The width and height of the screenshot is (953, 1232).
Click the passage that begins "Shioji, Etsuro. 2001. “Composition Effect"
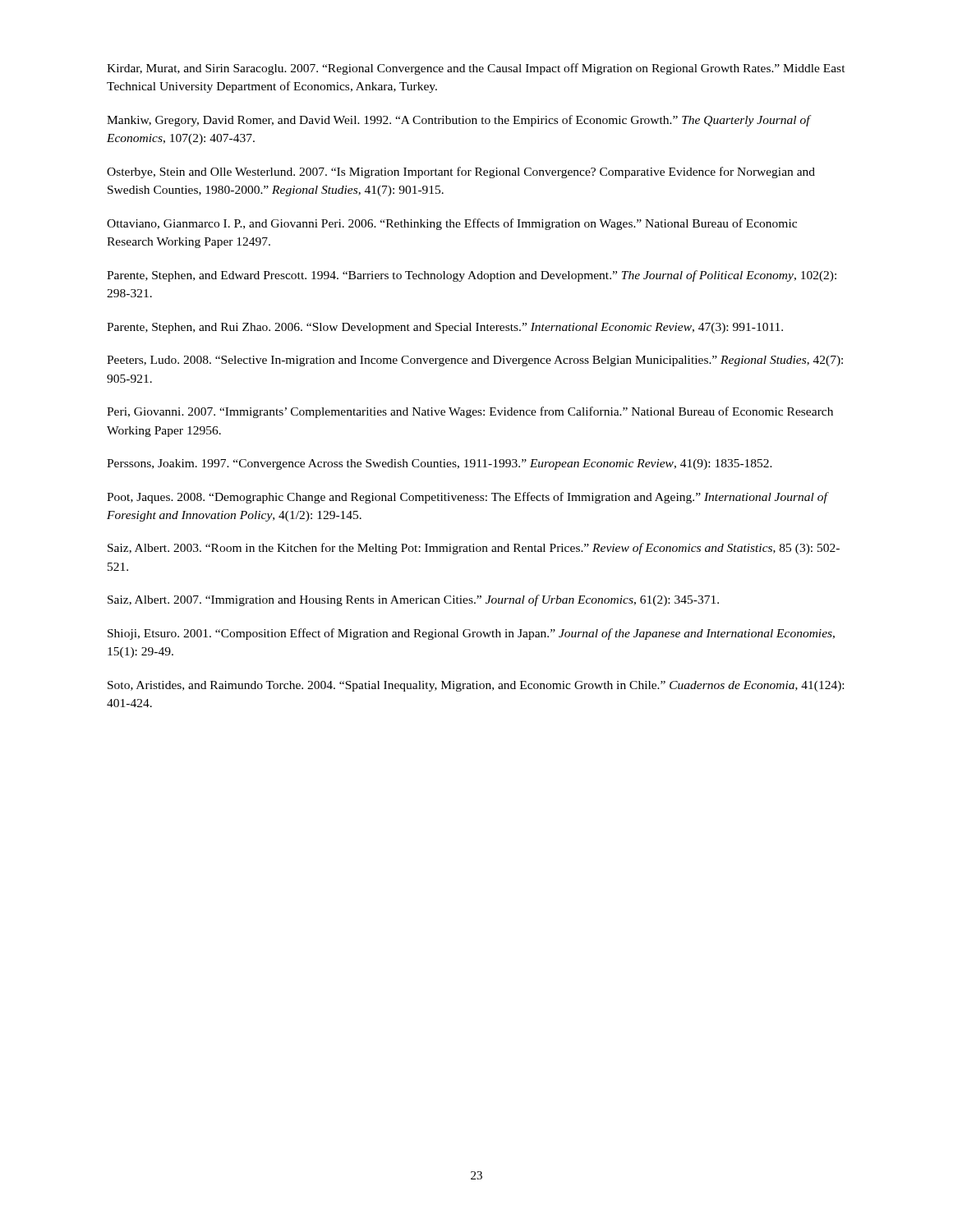471,642
